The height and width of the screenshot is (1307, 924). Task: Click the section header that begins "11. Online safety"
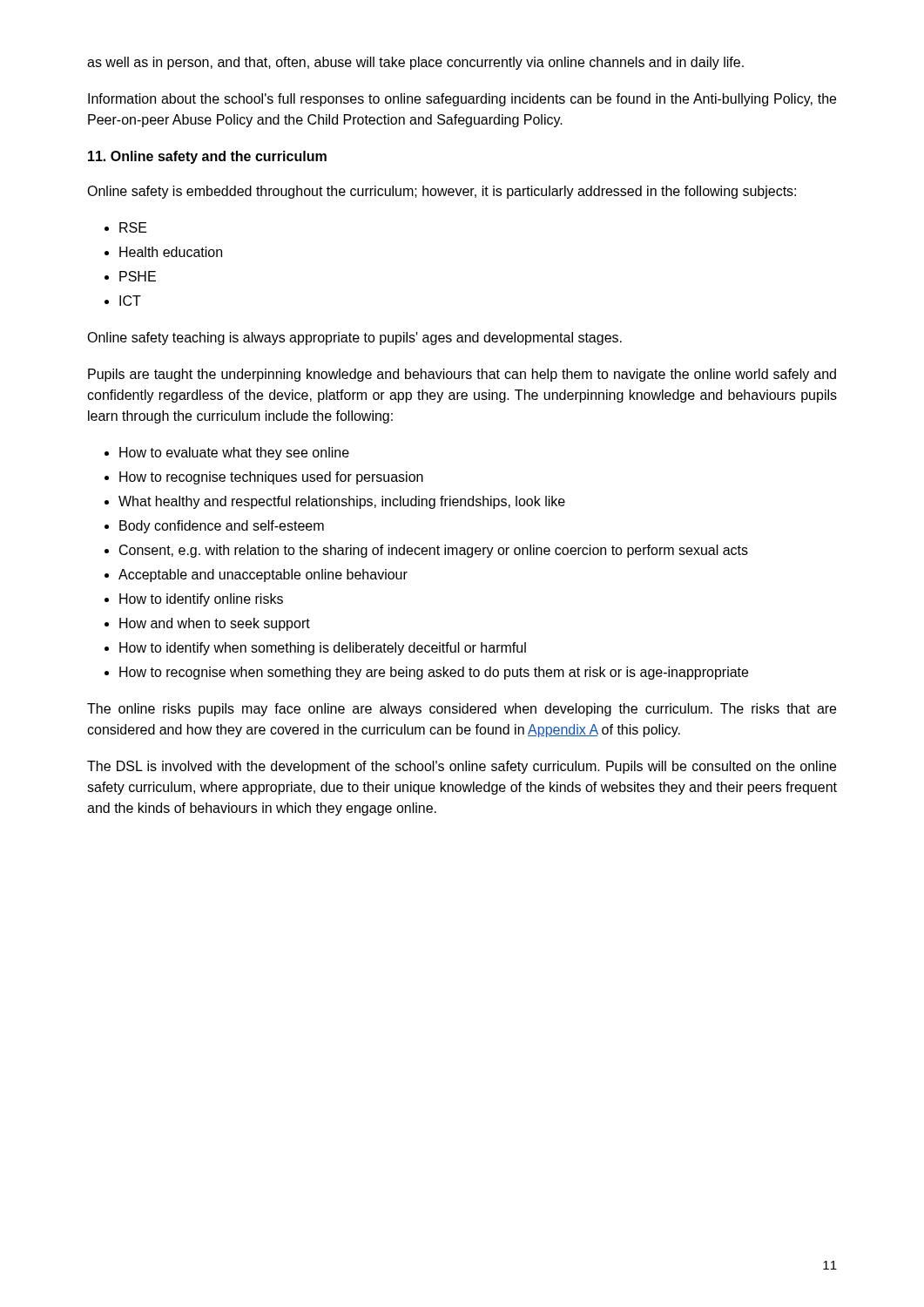coord(207,157)
